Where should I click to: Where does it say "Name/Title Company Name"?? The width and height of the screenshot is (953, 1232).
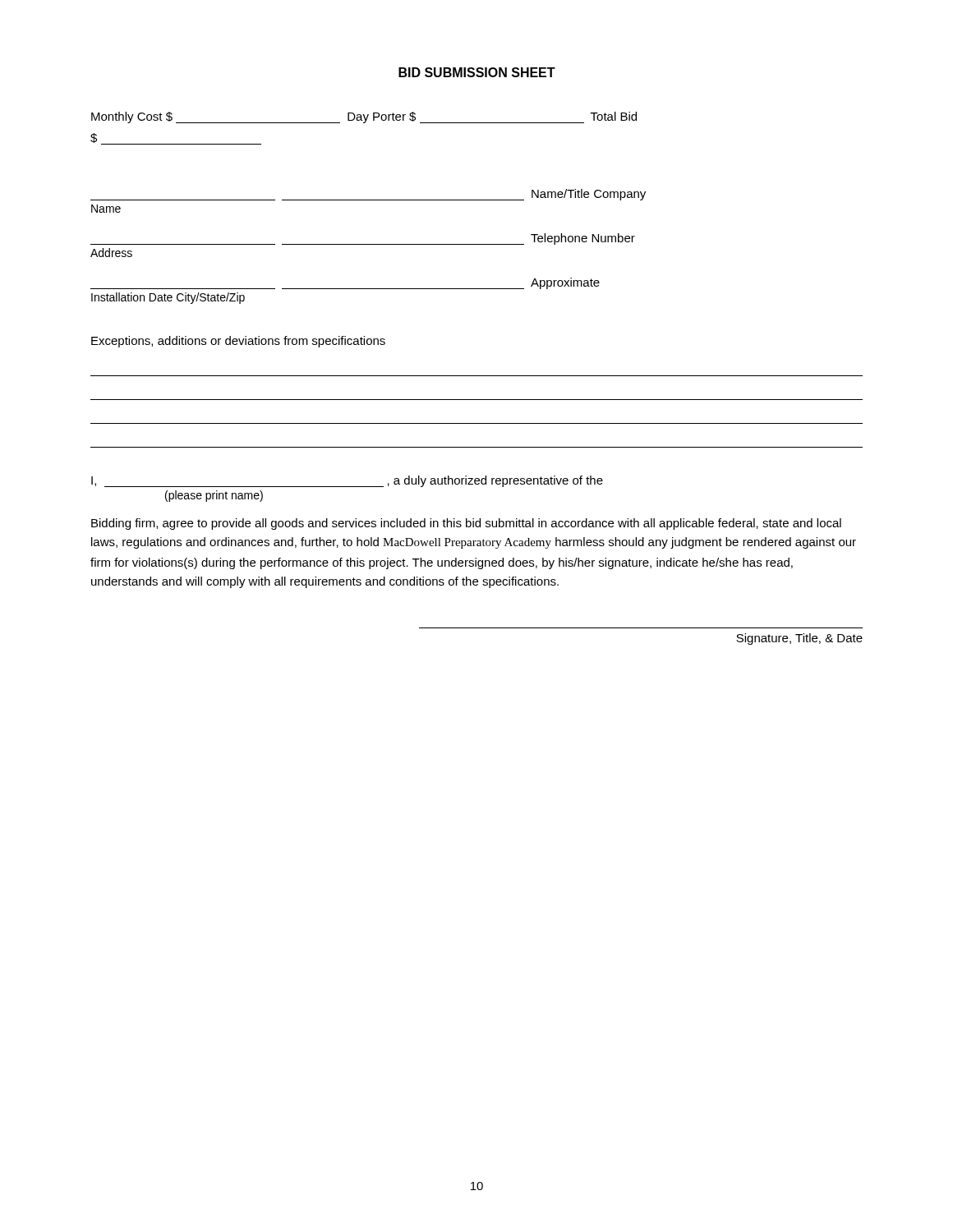(x=476, y=200)
